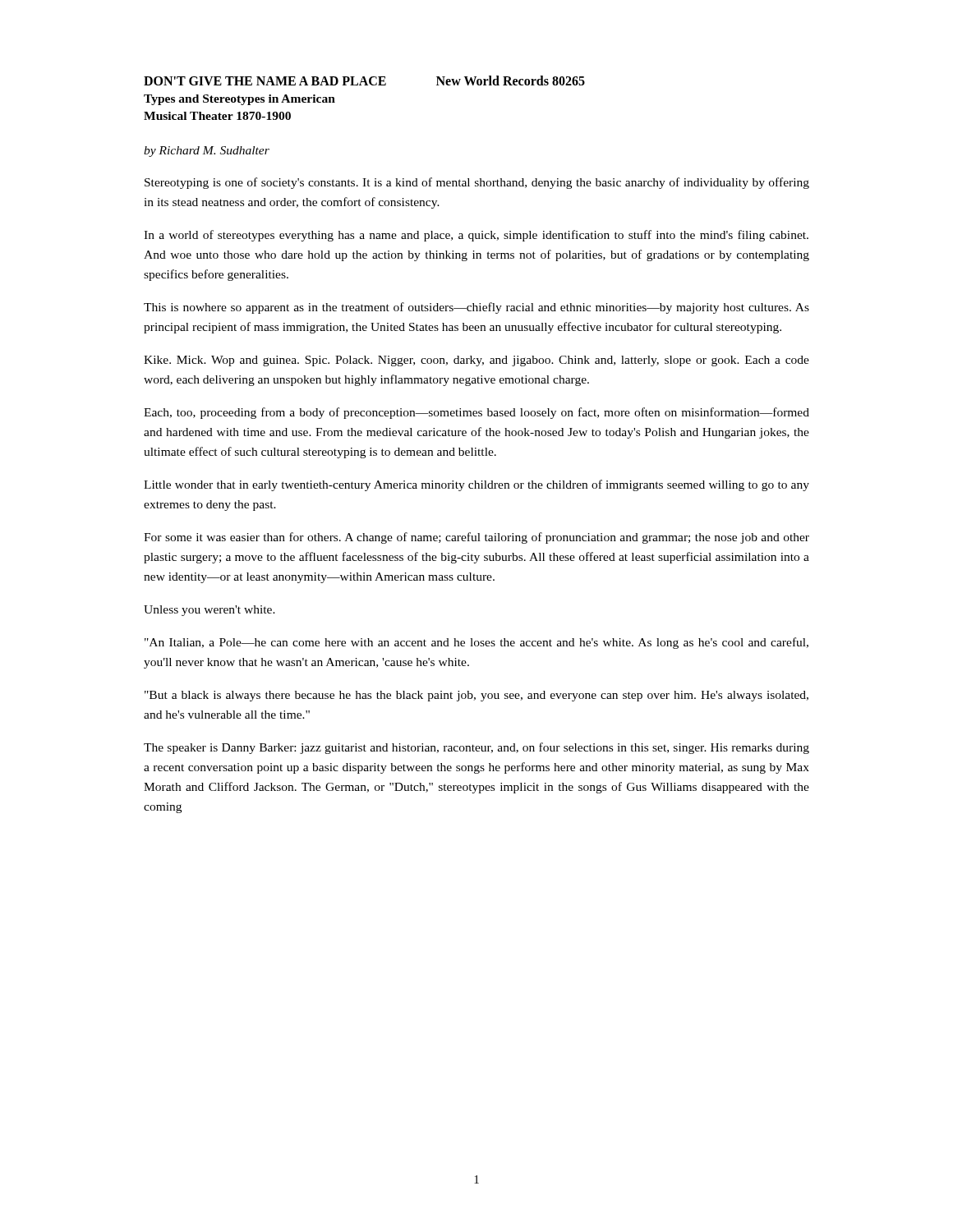Find the block starting "by Richard M. Sudhalter"
953x1232 pixels.
207,150
